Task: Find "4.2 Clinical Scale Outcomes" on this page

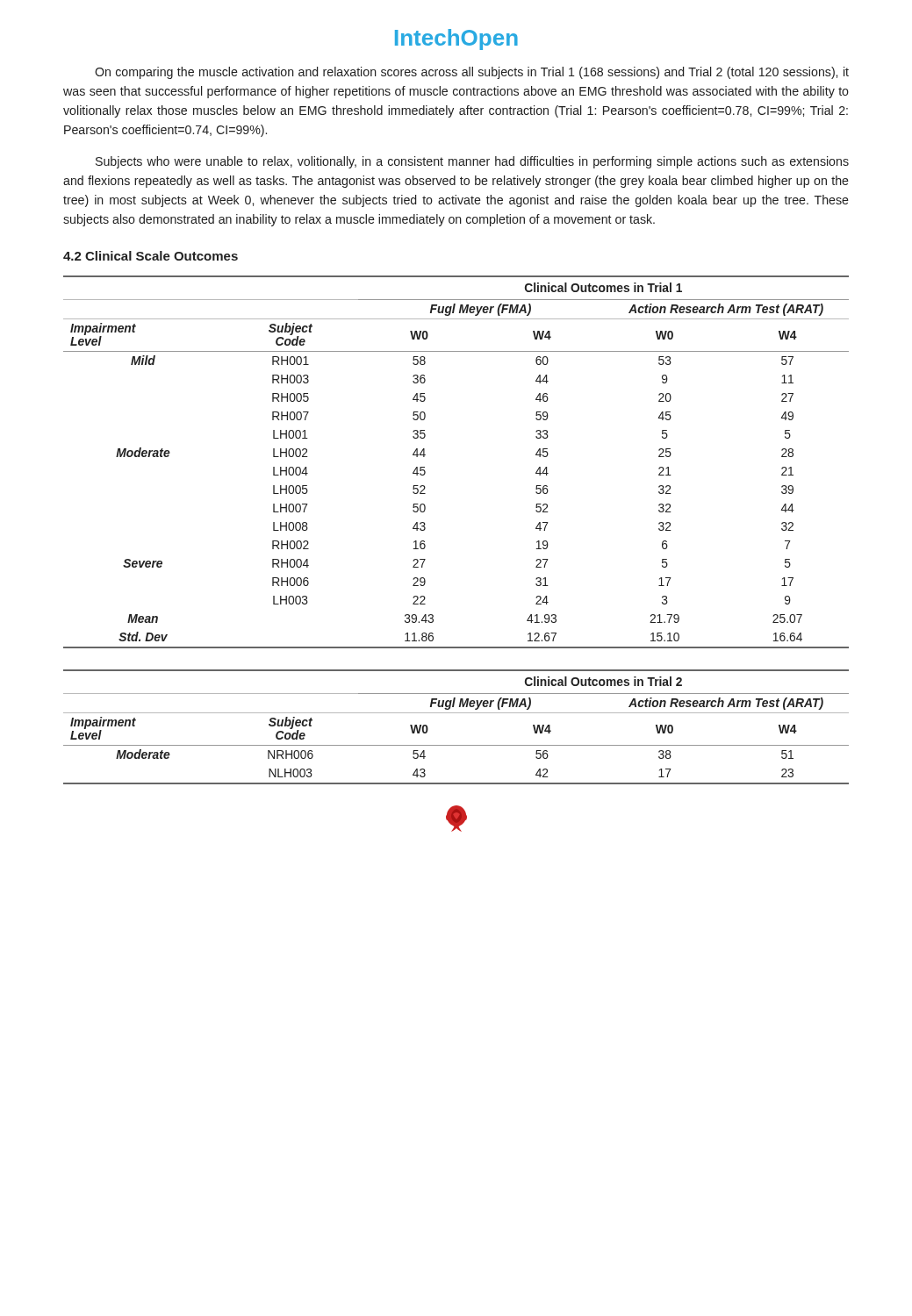Action: pos(151,256)
